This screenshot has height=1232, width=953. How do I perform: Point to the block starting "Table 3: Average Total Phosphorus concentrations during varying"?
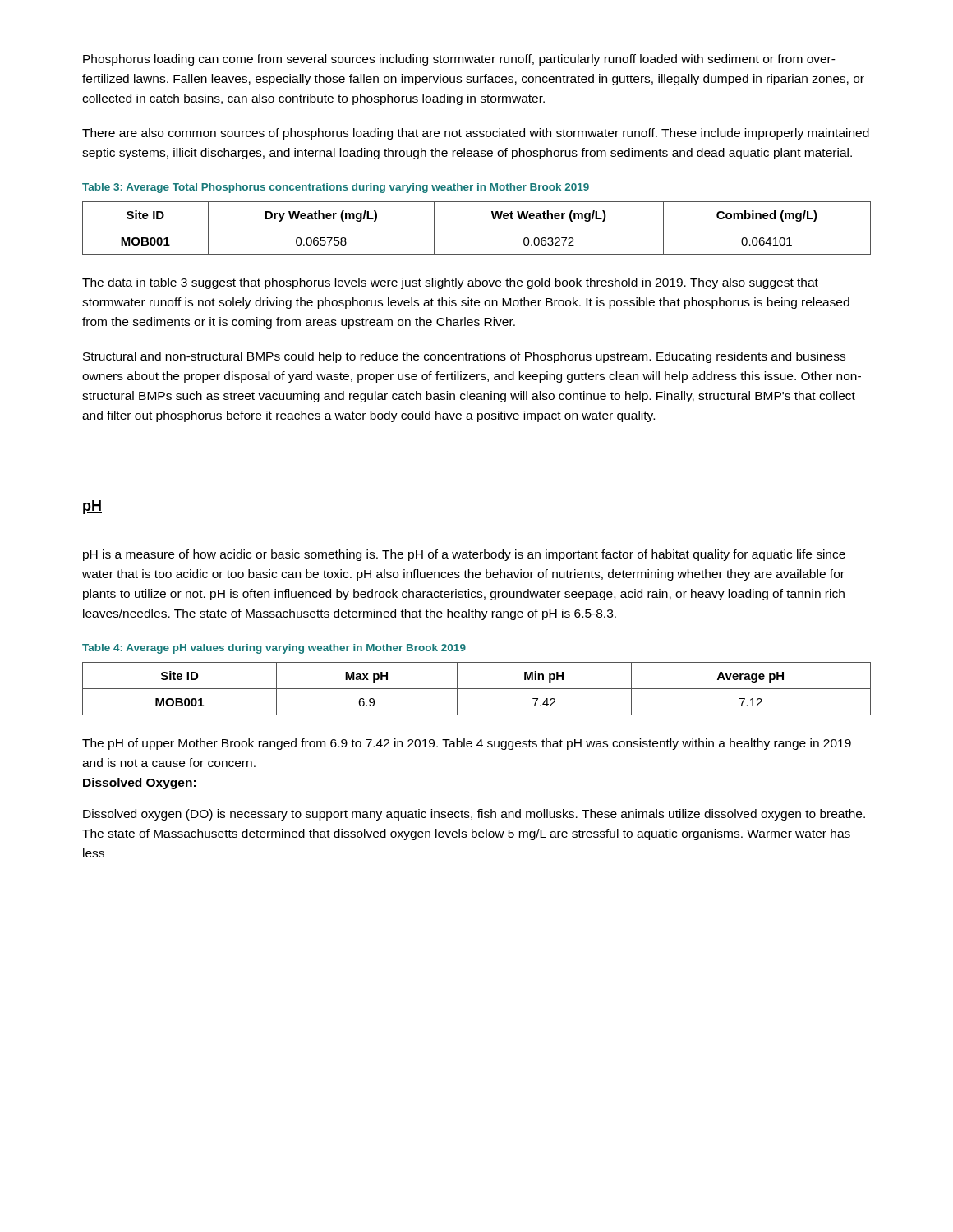click(336, 187)
